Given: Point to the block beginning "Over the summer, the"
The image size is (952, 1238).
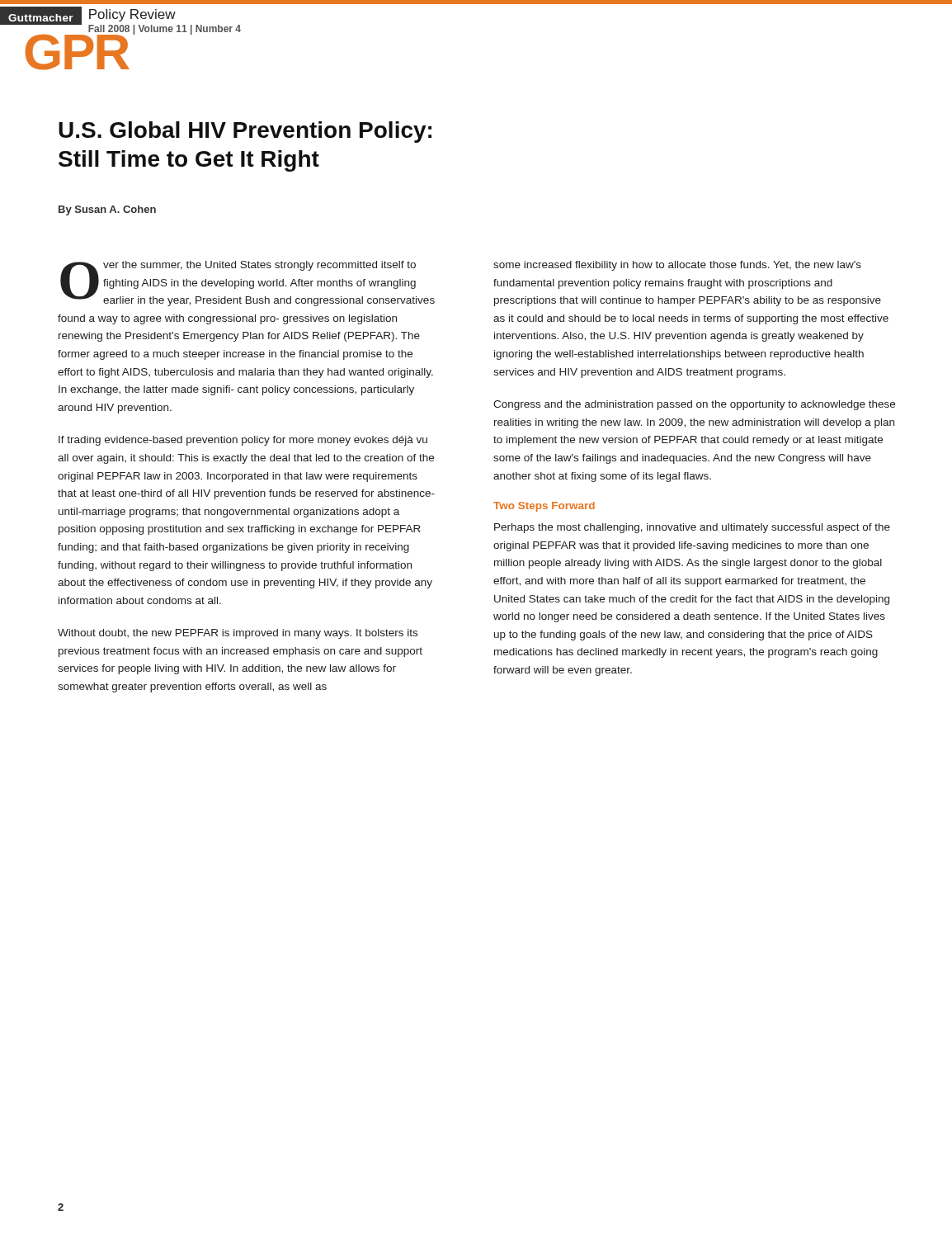Looking at the screenshot, I should pyautogui.click(x=246, y=335).
